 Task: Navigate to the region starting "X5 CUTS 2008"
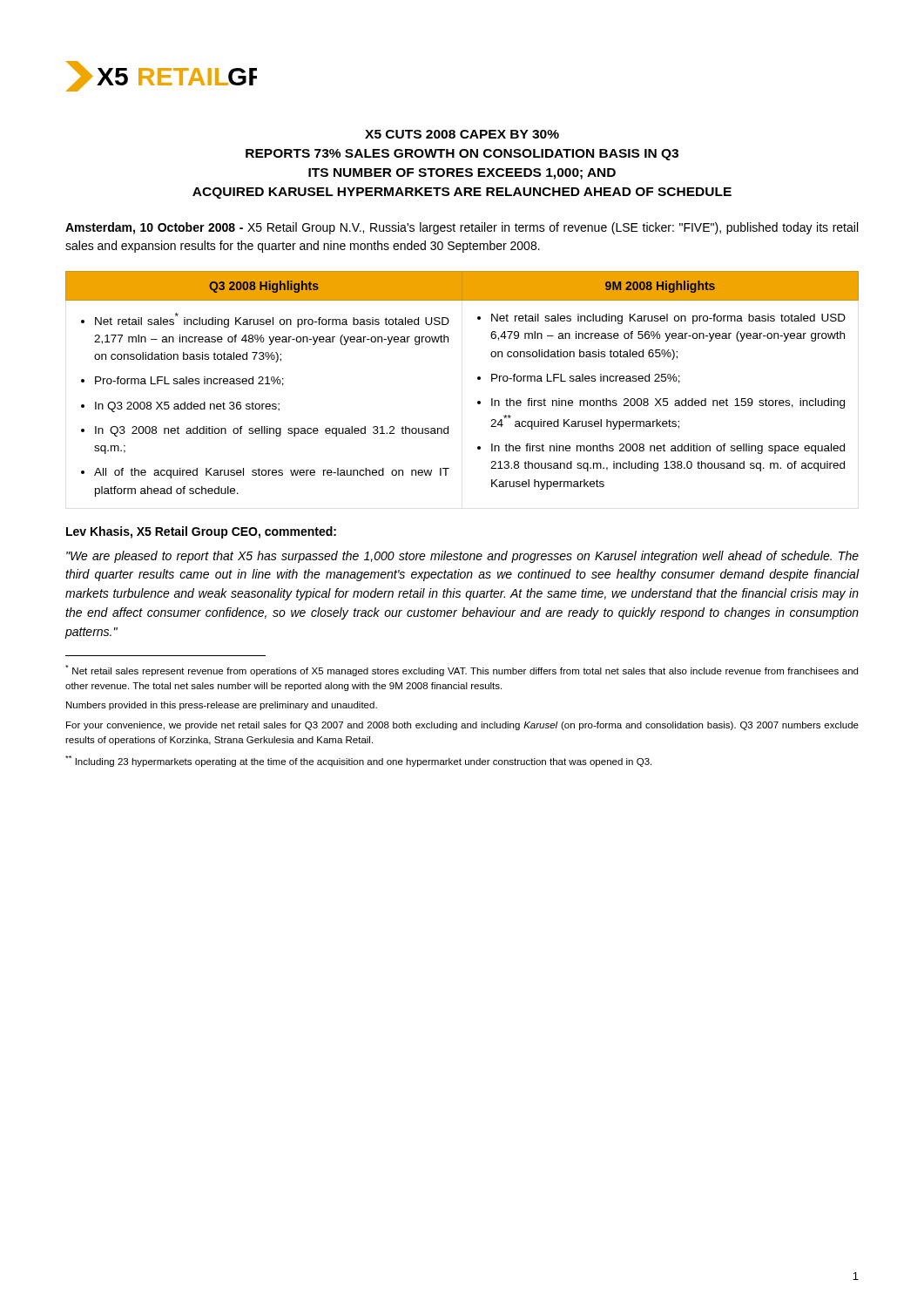point(462,163)
